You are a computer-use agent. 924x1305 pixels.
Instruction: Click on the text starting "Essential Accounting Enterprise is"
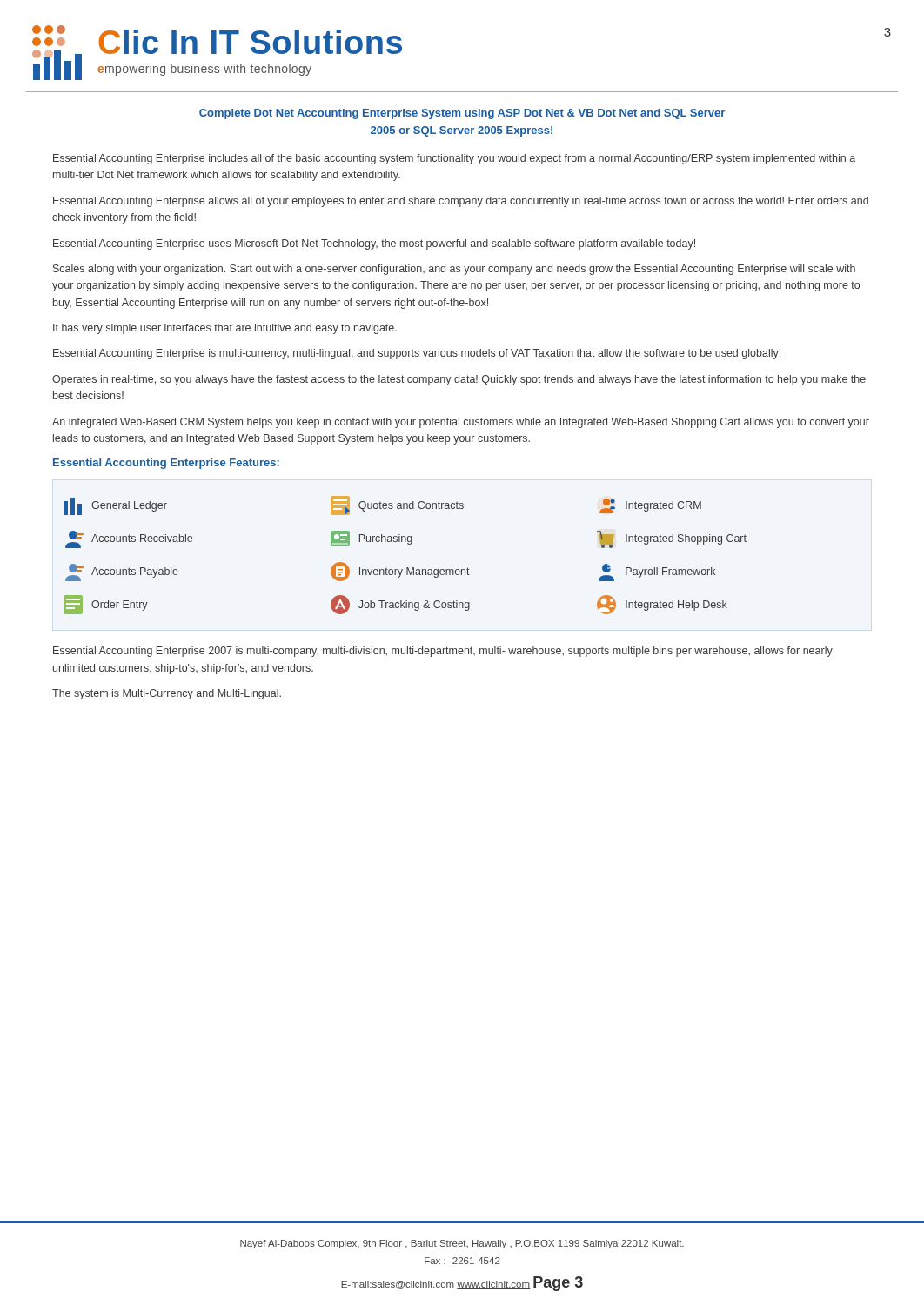[417, 354]
